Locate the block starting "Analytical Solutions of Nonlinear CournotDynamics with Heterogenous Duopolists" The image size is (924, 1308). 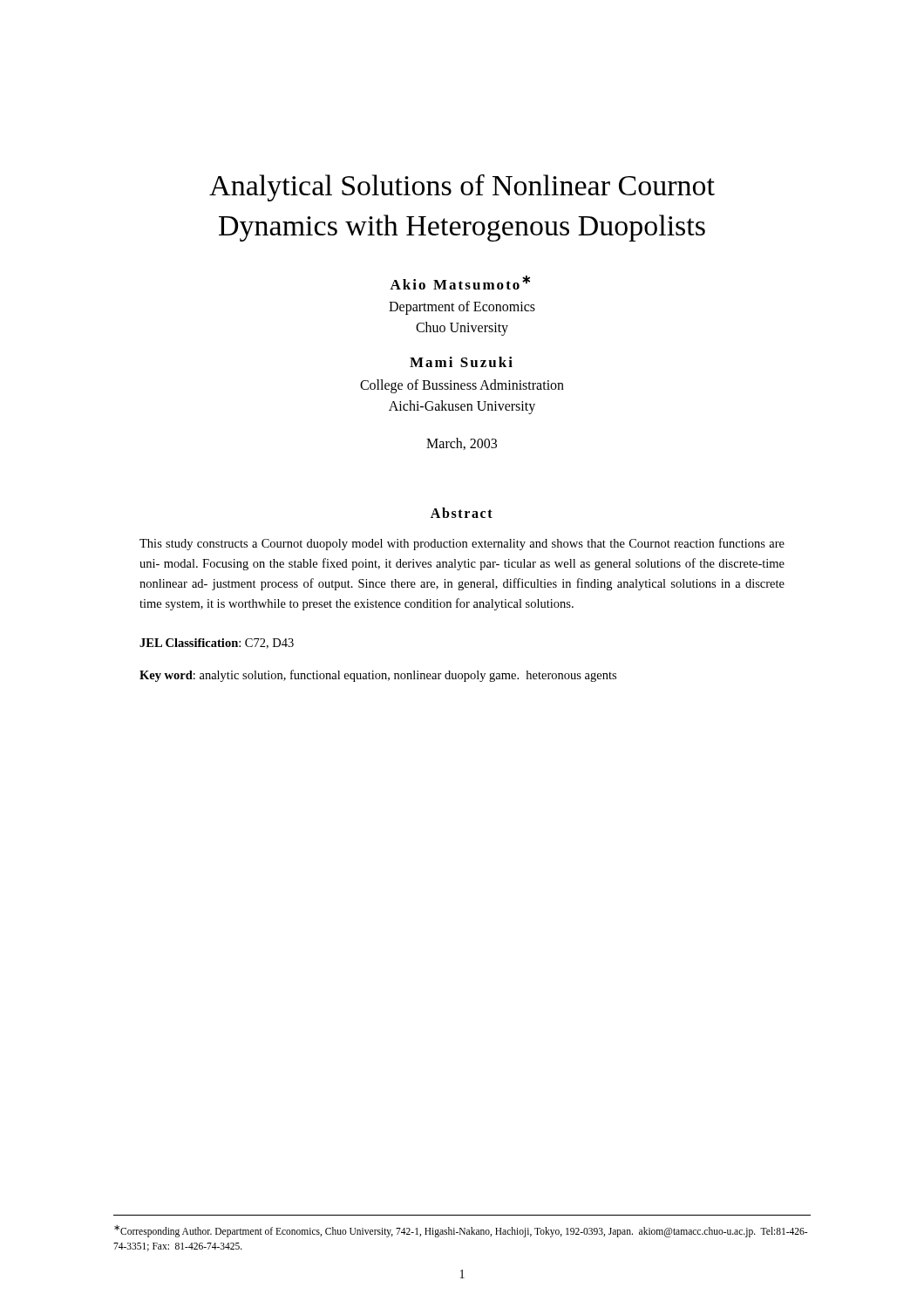coord(462,206)
